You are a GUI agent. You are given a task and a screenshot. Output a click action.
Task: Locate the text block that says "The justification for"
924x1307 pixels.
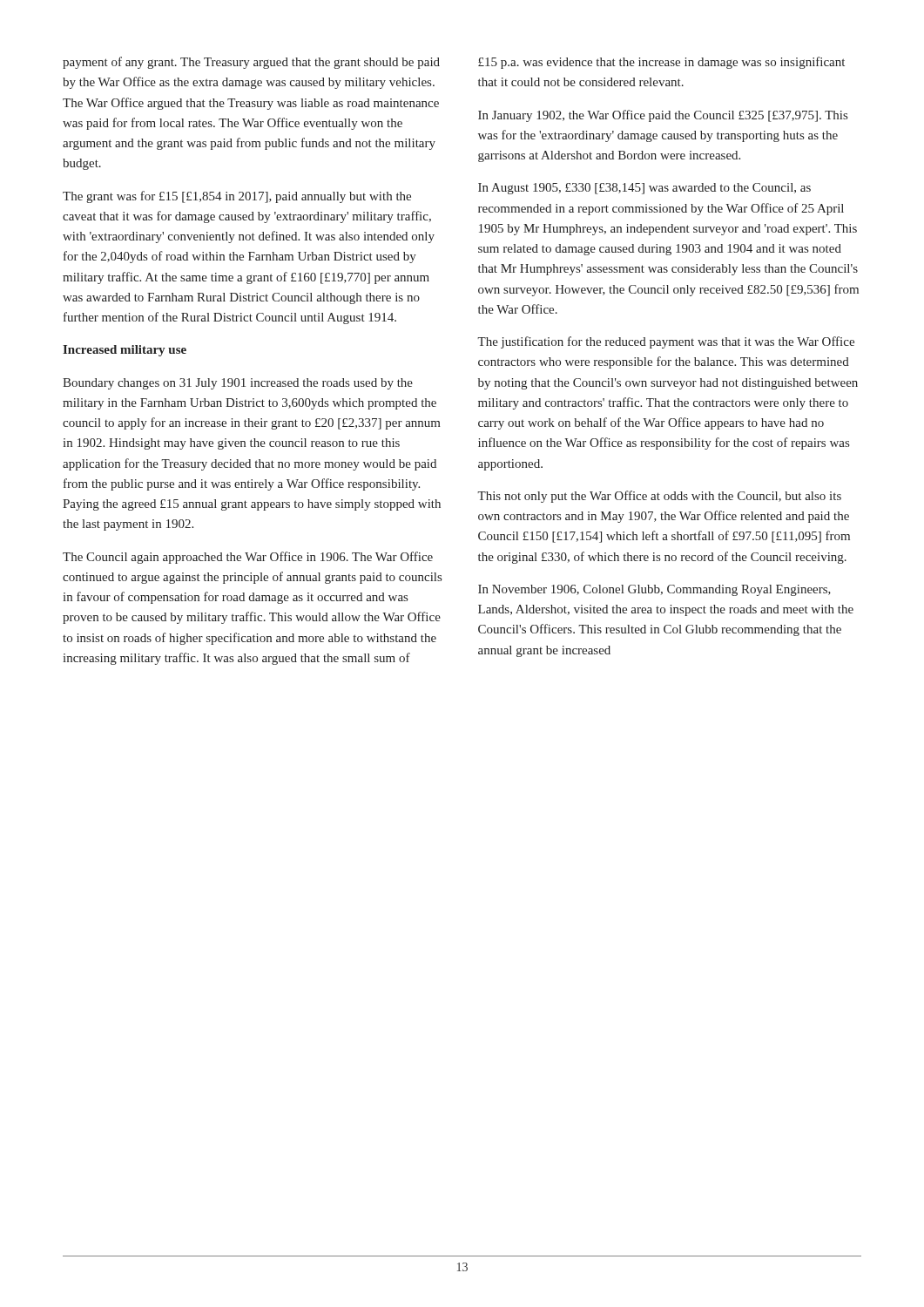coord(669,403)
